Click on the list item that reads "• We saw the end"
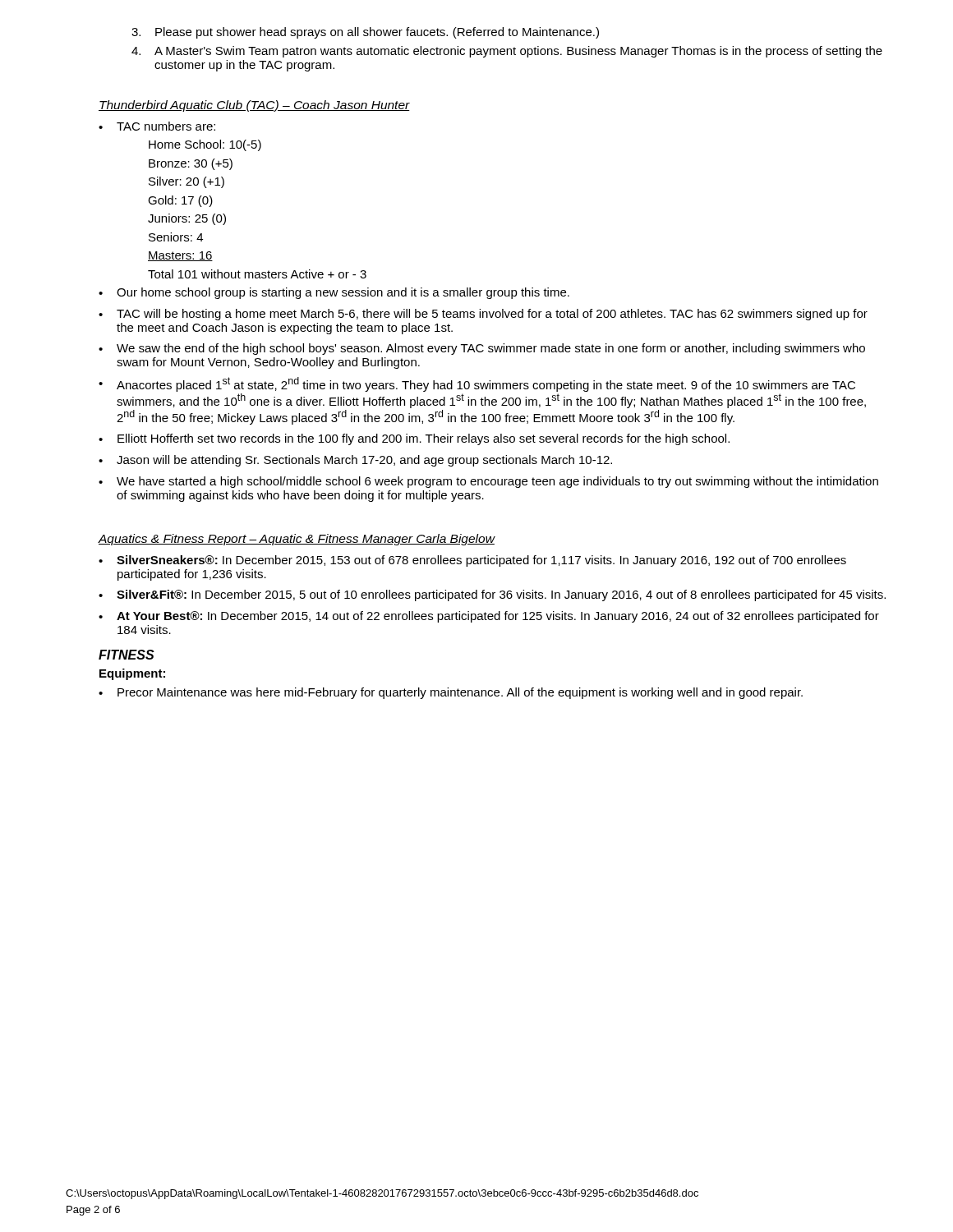Image resolution: width=953 pixels, height=1232 pixels. [493, 355]
